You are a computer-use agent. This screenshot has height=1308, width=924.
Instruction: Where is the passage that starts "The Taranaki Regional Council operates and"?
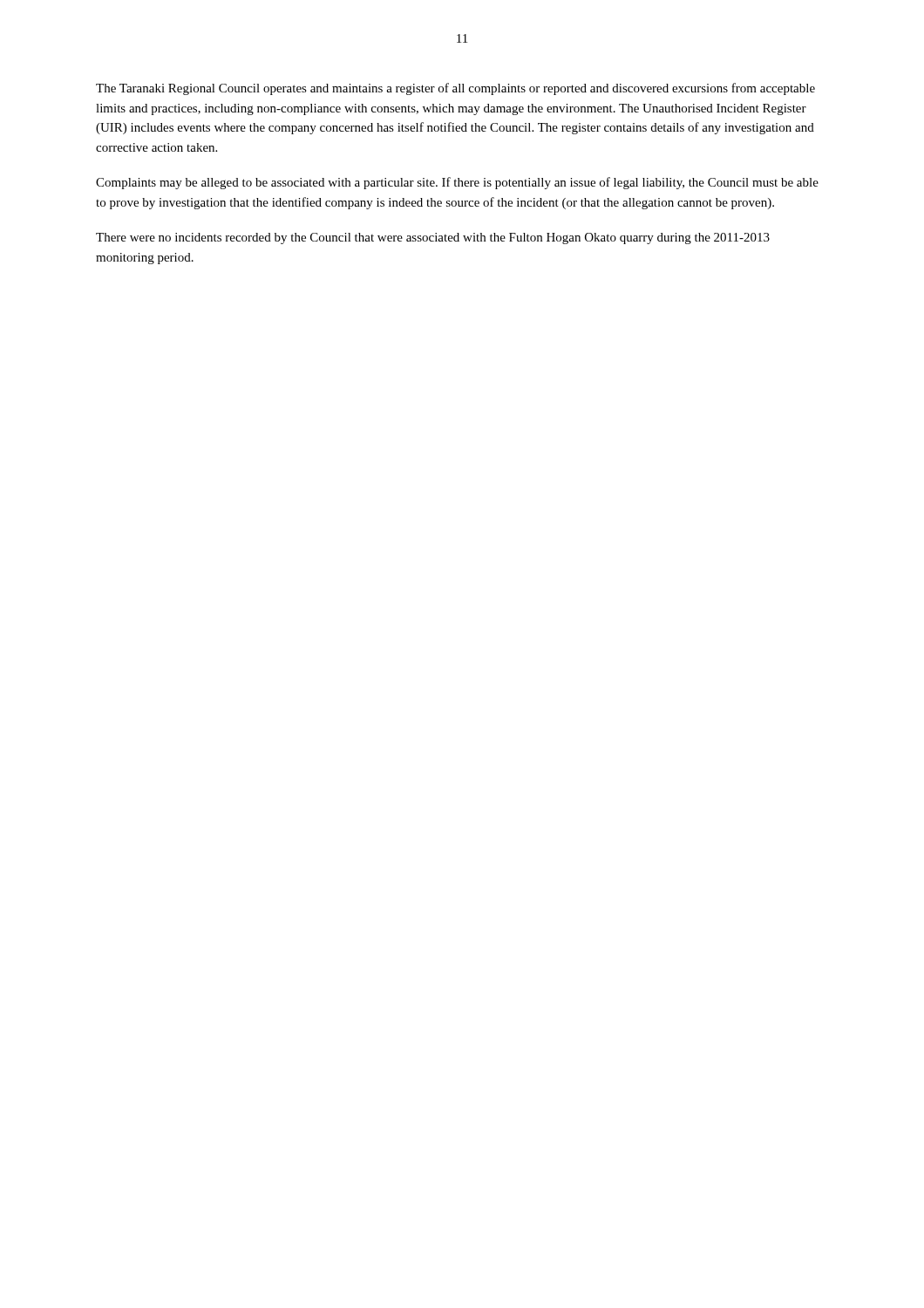[x=455, y=118]
